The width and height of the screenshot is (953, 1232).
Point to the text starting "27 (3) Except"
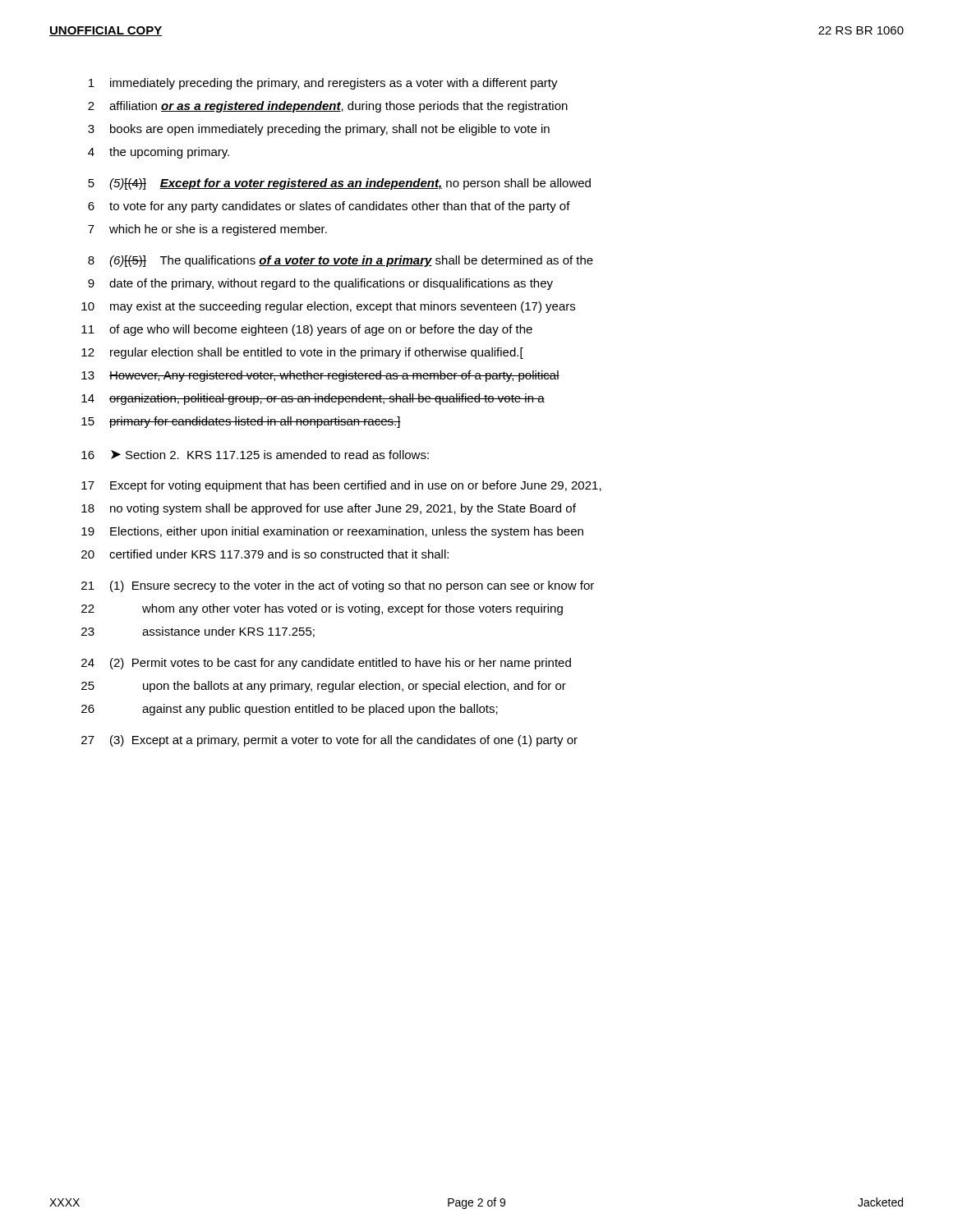click(476, 740)
